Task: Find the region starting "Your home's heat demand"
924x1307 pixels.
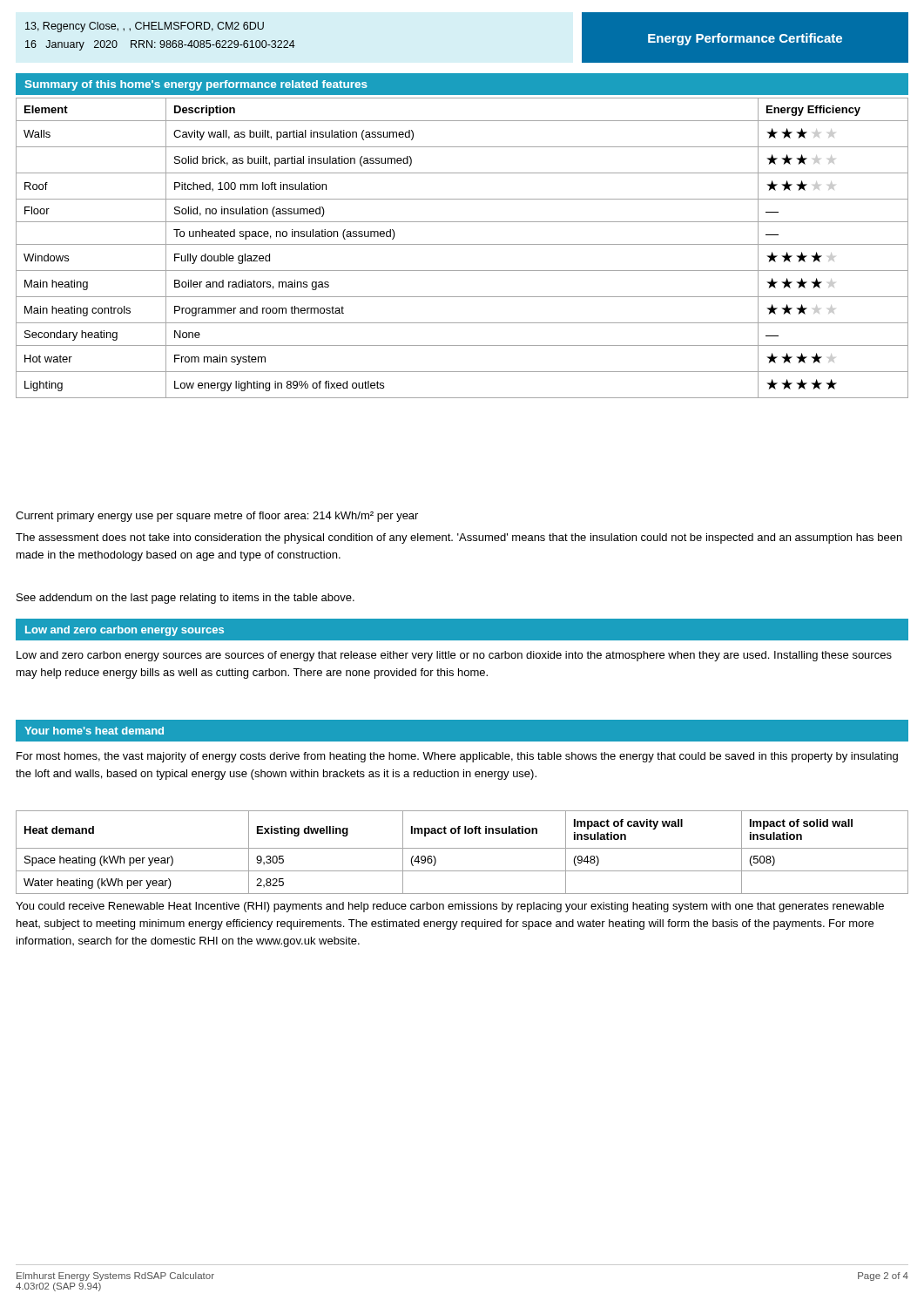Action: [95, 731]
